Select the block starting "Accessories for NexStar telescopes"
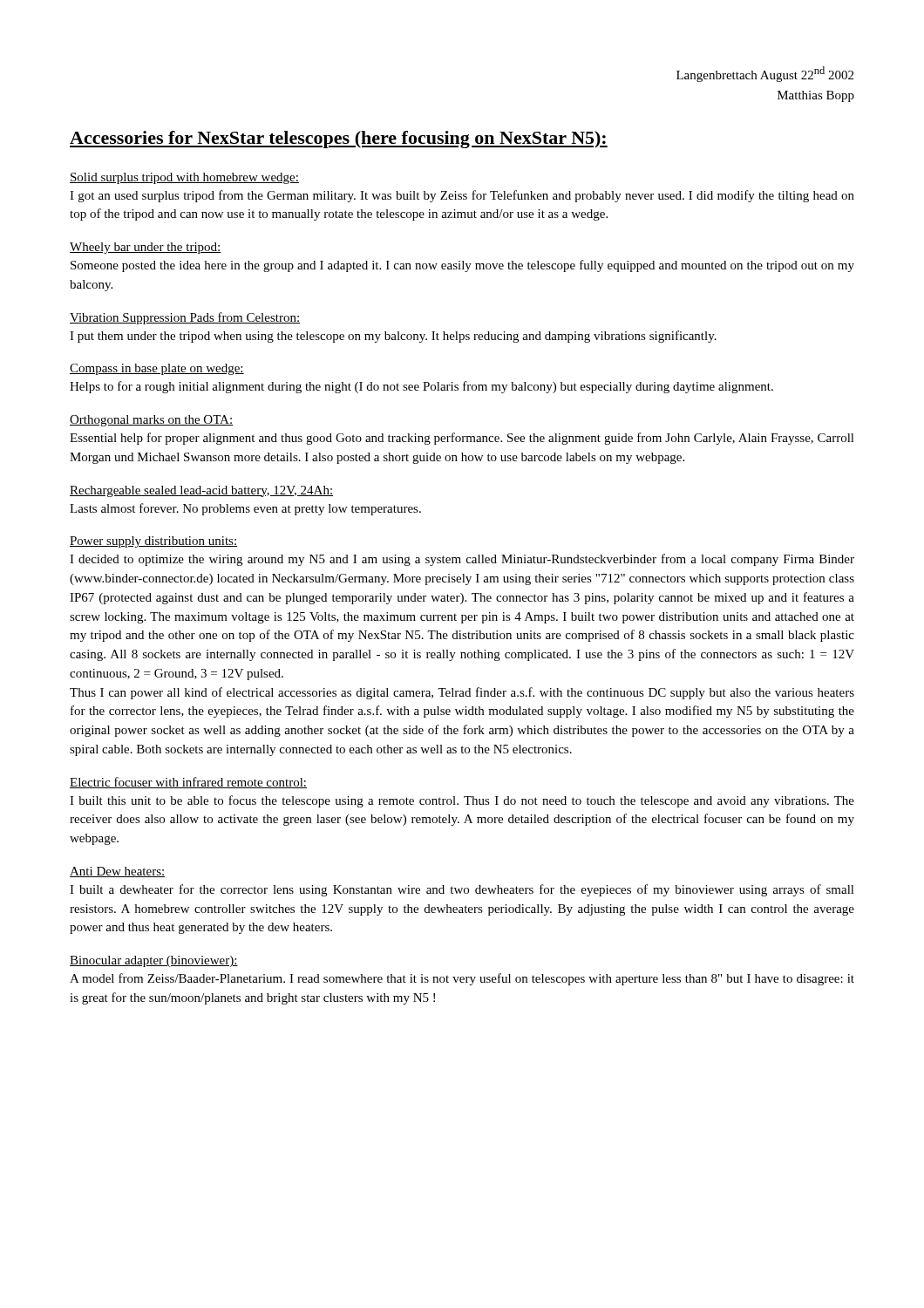 pos(339,137)
